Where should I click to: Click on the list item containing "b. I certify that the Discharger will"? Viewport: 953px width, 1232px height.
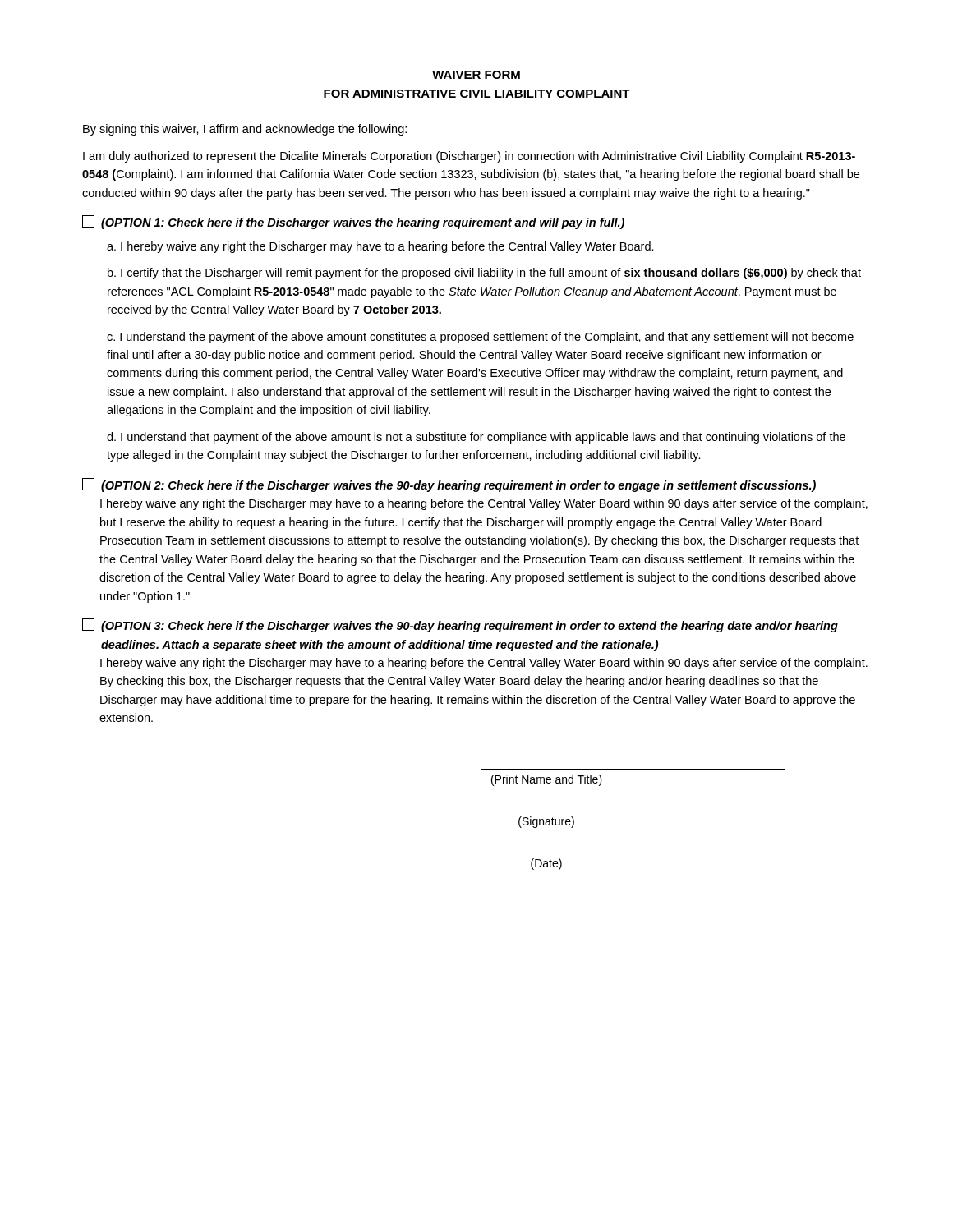click(x=484, y=291)
